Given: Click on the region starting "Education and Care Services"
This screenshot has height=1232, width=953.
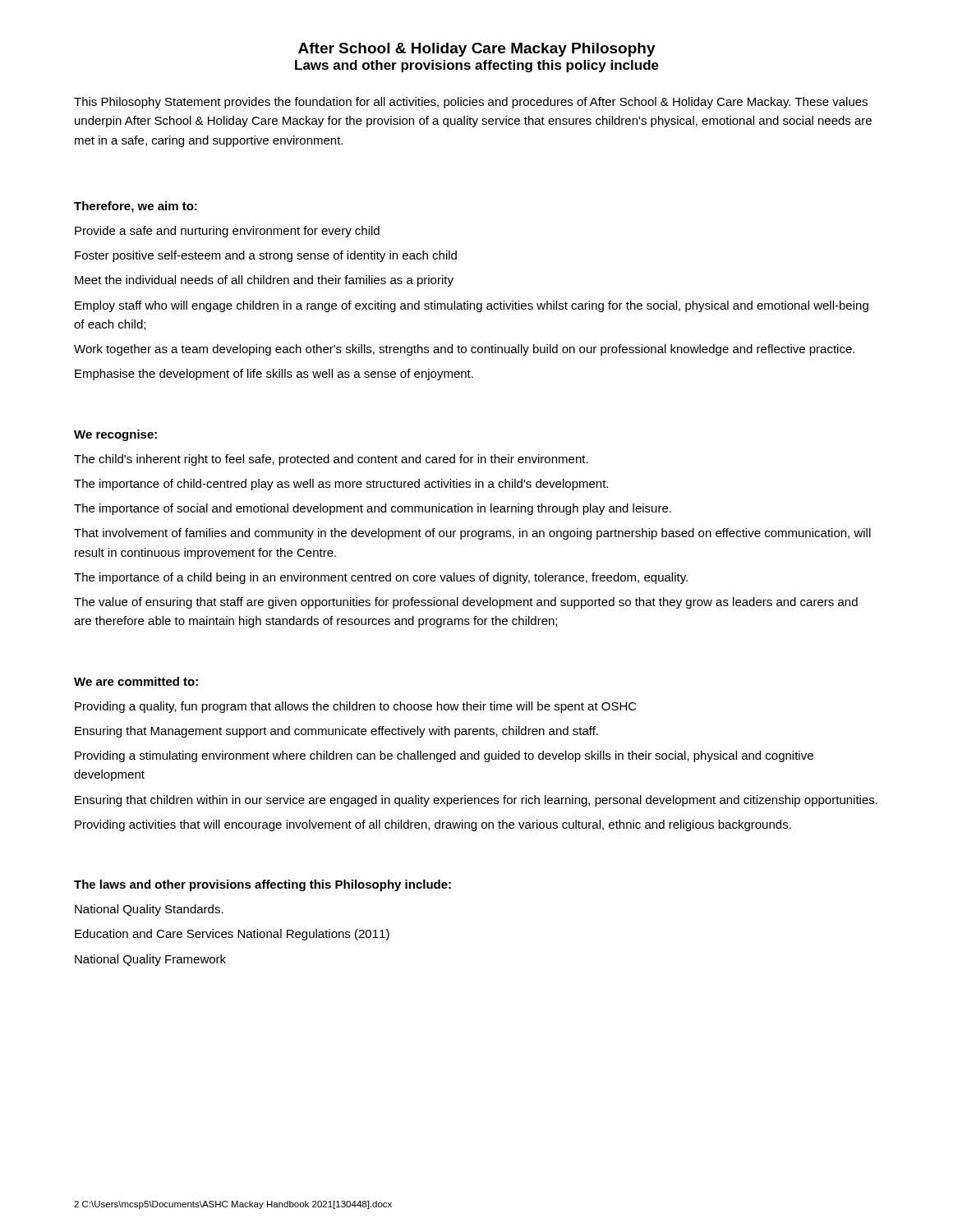Looking at the screenshot, I should 232,934.
